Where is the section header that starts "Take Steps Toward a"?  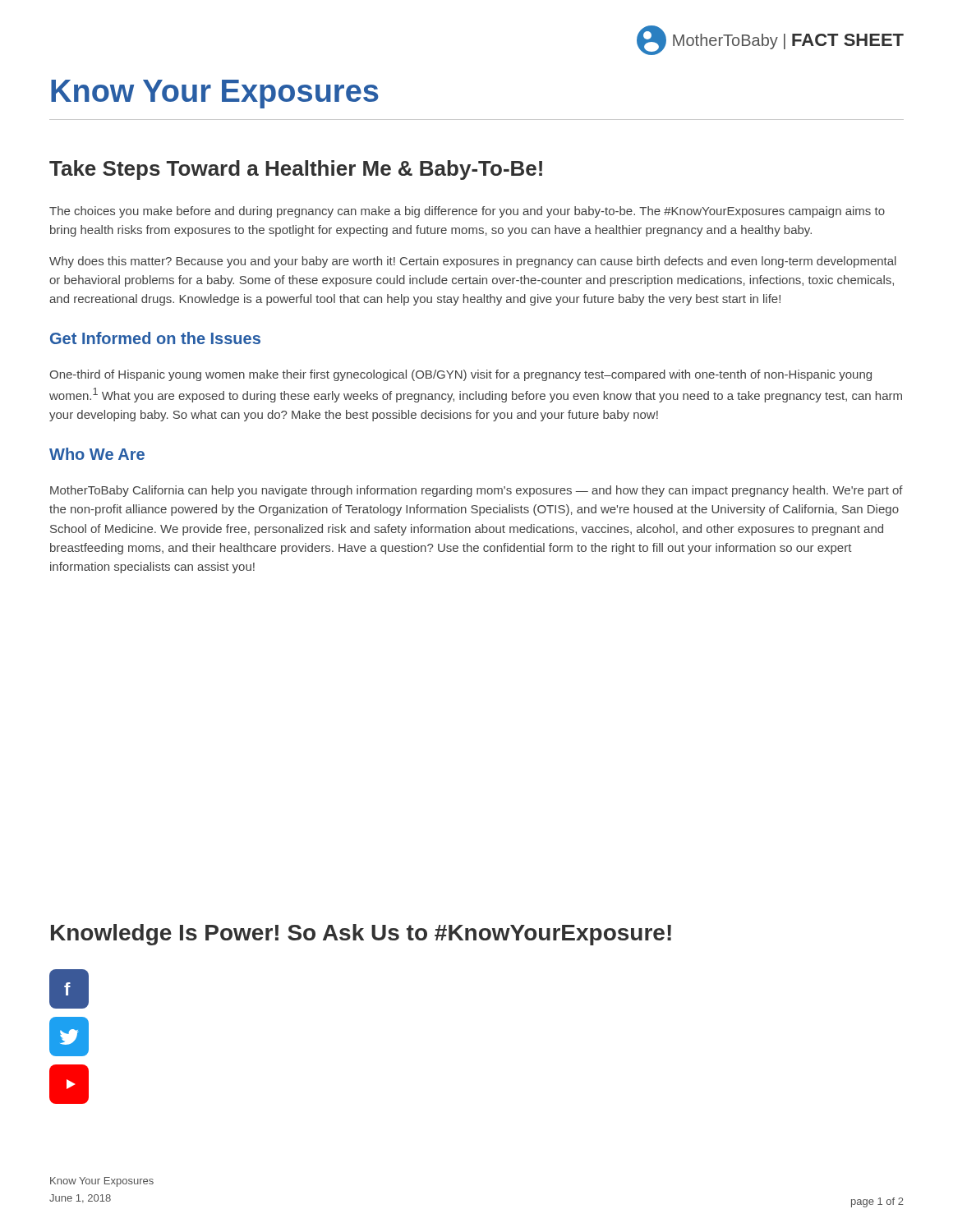(476, 169)
